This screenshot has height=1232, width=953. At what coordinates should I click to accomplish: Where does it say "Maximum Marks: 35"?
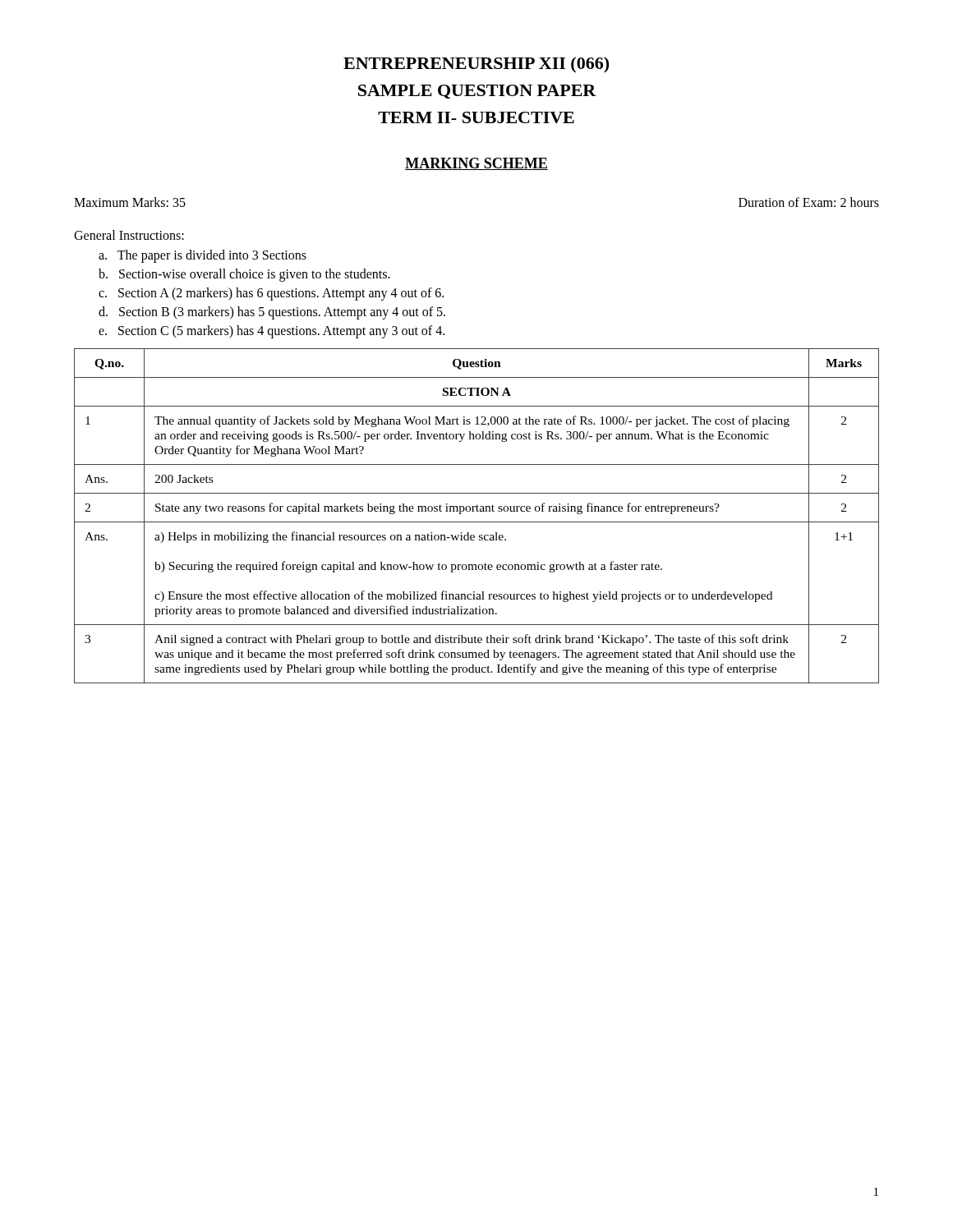tap(130, 202)
